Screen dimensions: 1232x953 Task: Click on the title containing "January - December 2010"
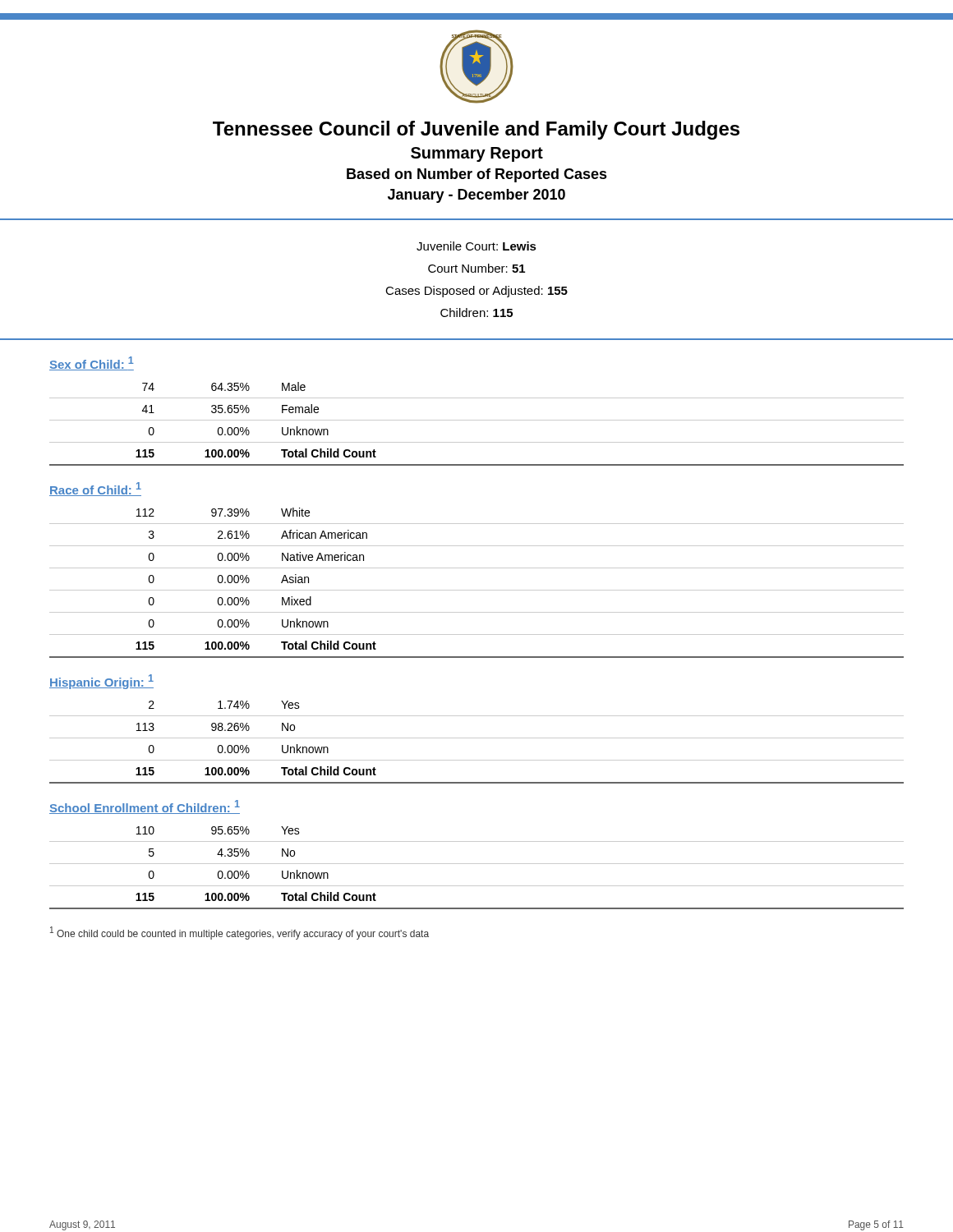tap(476, 195)
